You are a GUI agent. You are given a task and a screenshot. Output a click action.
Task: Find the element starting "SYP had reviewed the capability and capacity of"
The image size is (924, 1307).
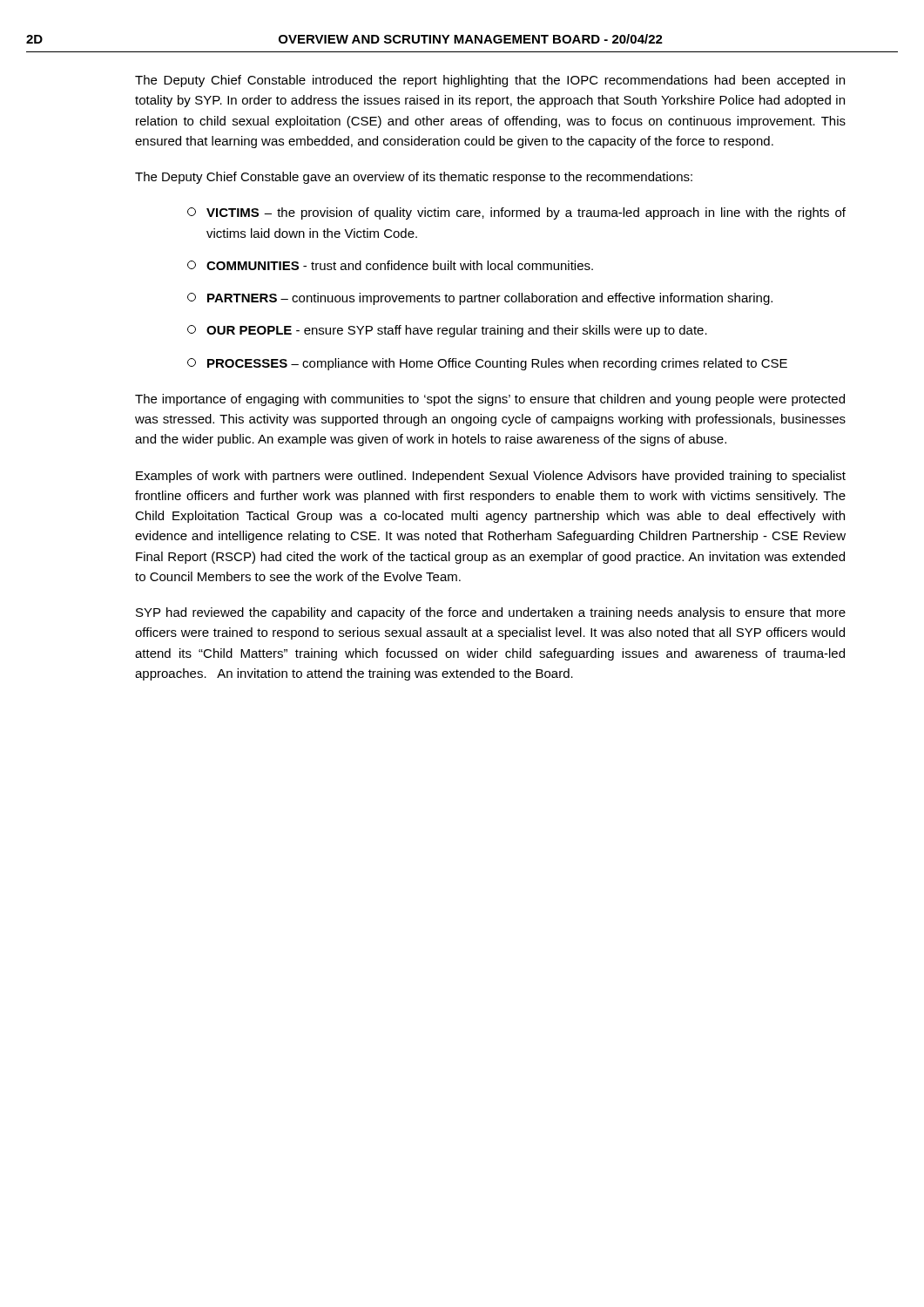pos(490,643)
